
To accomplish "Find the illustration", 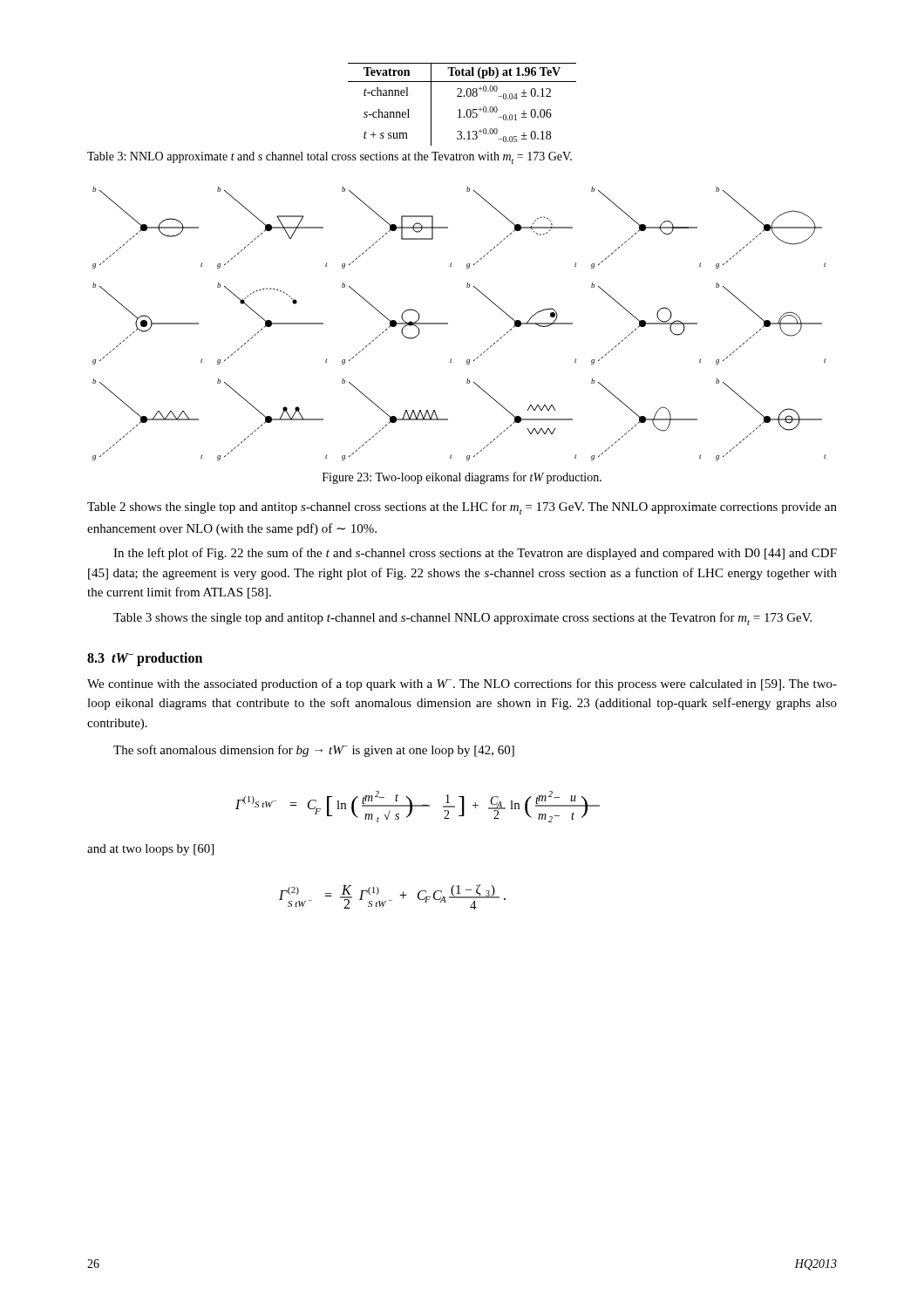I will (462, 324).
